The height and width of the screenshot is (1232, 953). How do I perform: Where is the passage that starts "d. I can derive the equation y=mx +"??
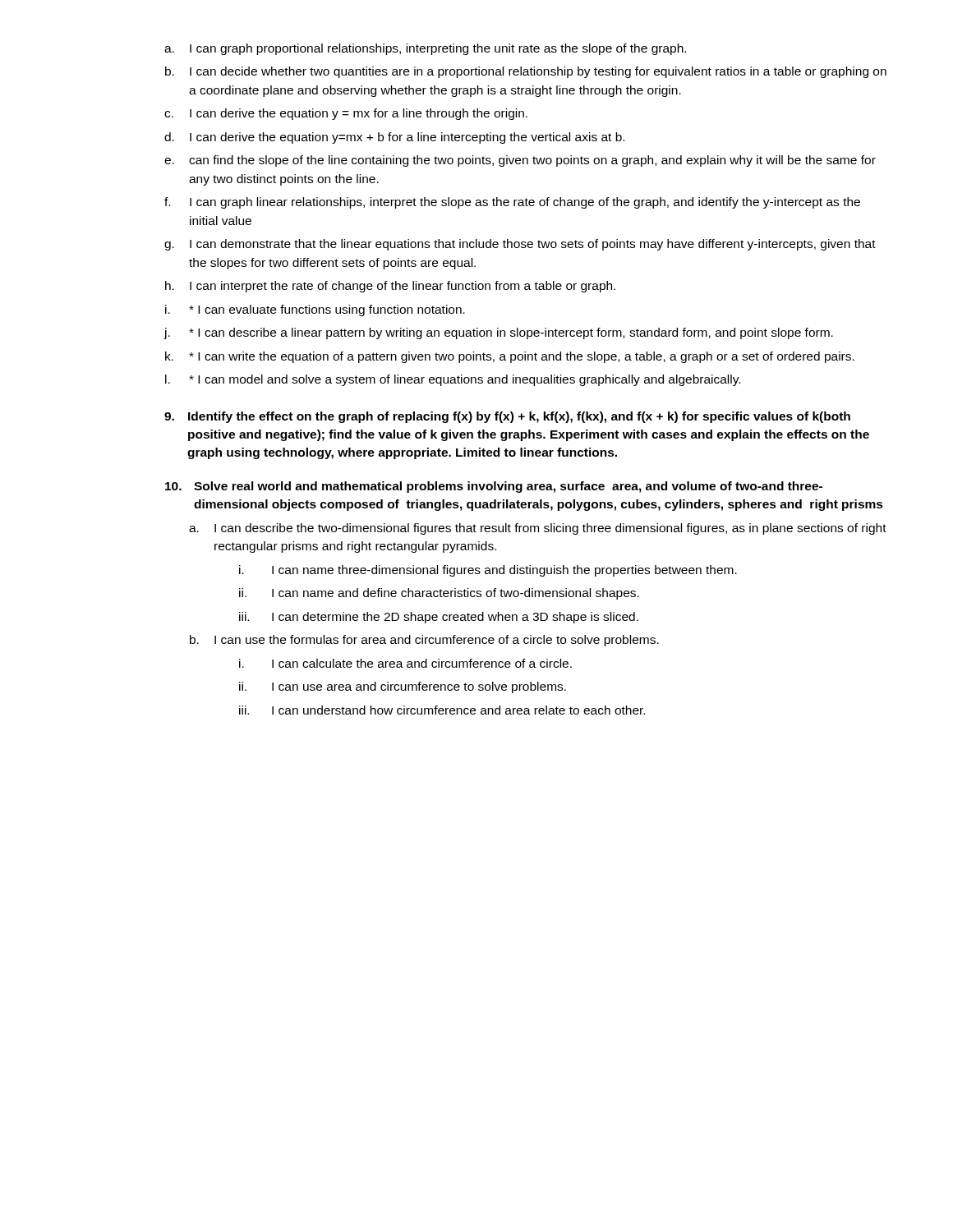click(526, 137)
